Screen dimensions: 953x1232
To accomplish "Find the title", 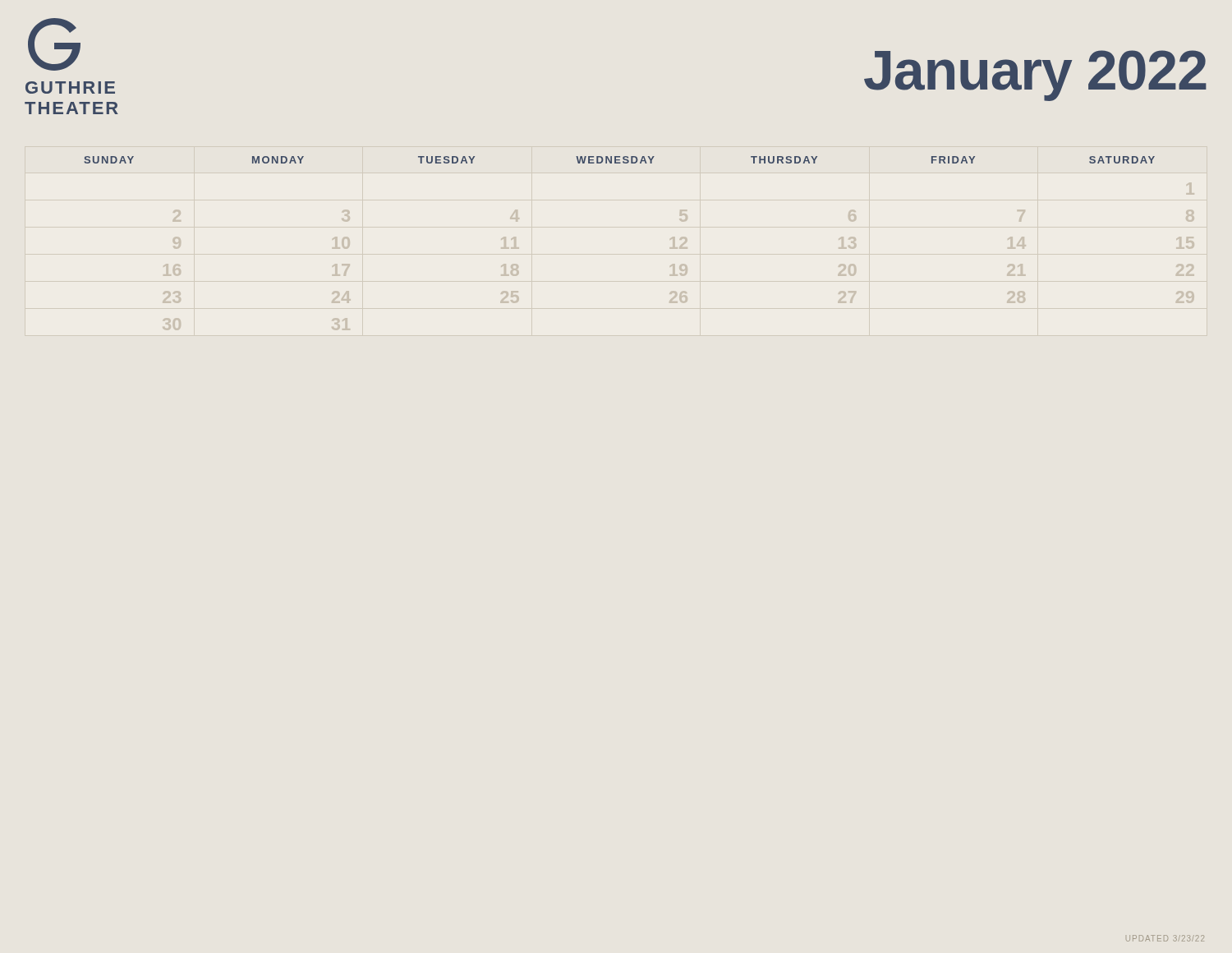I will [x=1035, y=70].
